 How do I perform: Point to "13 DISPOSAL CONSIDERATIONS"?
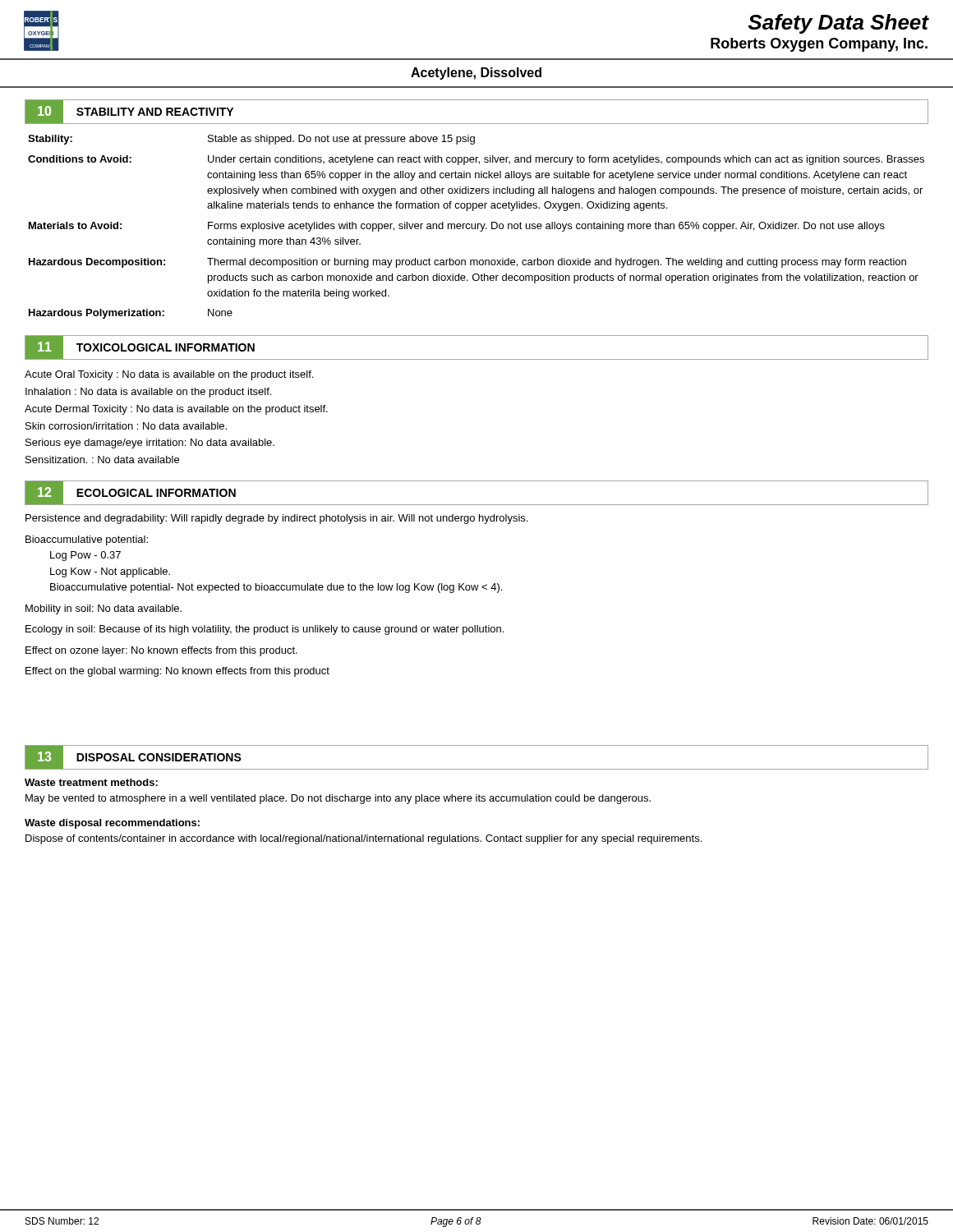coord(140,757)
